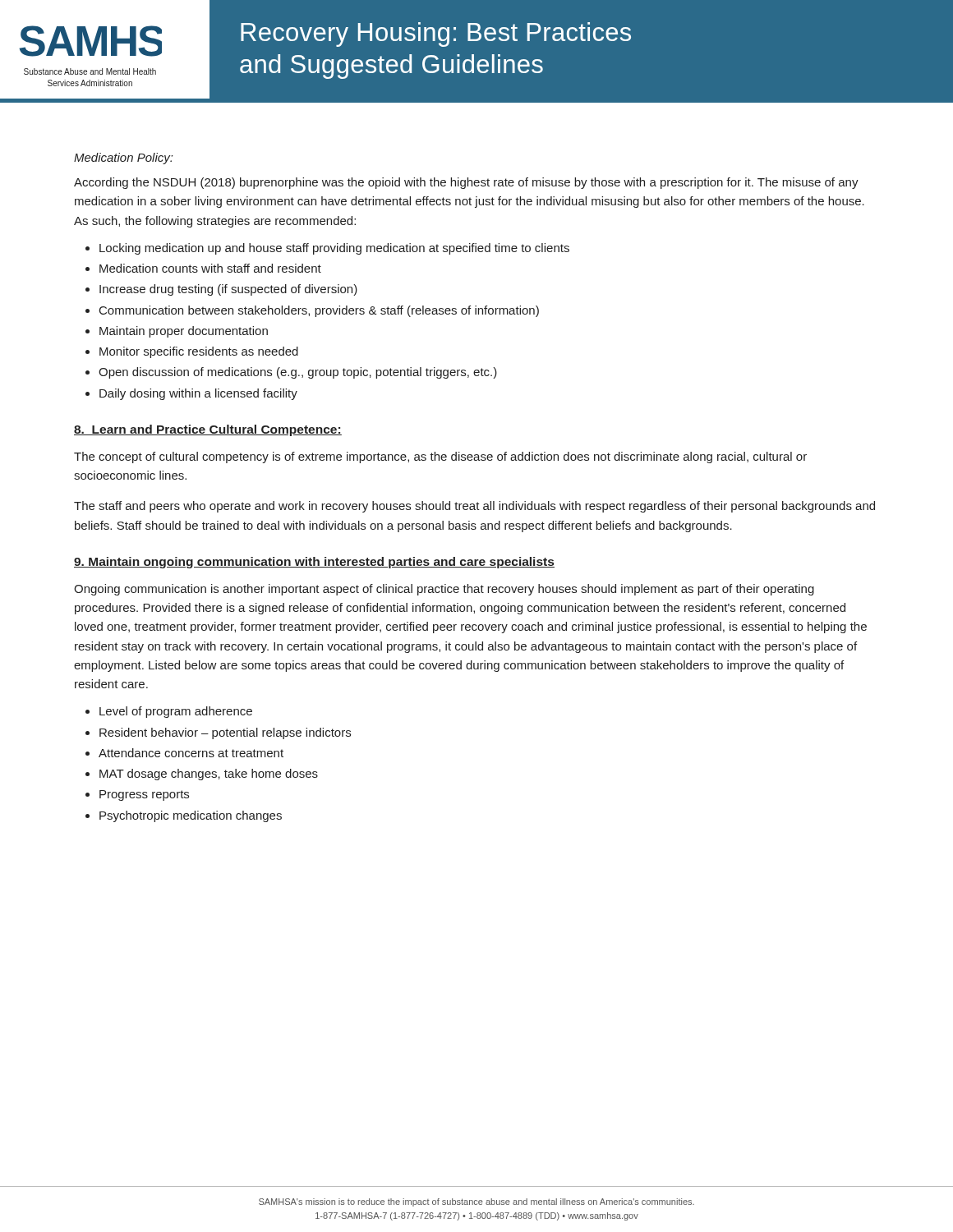Select the text starting "Monitor specific residents as needed"

[199, 351]
